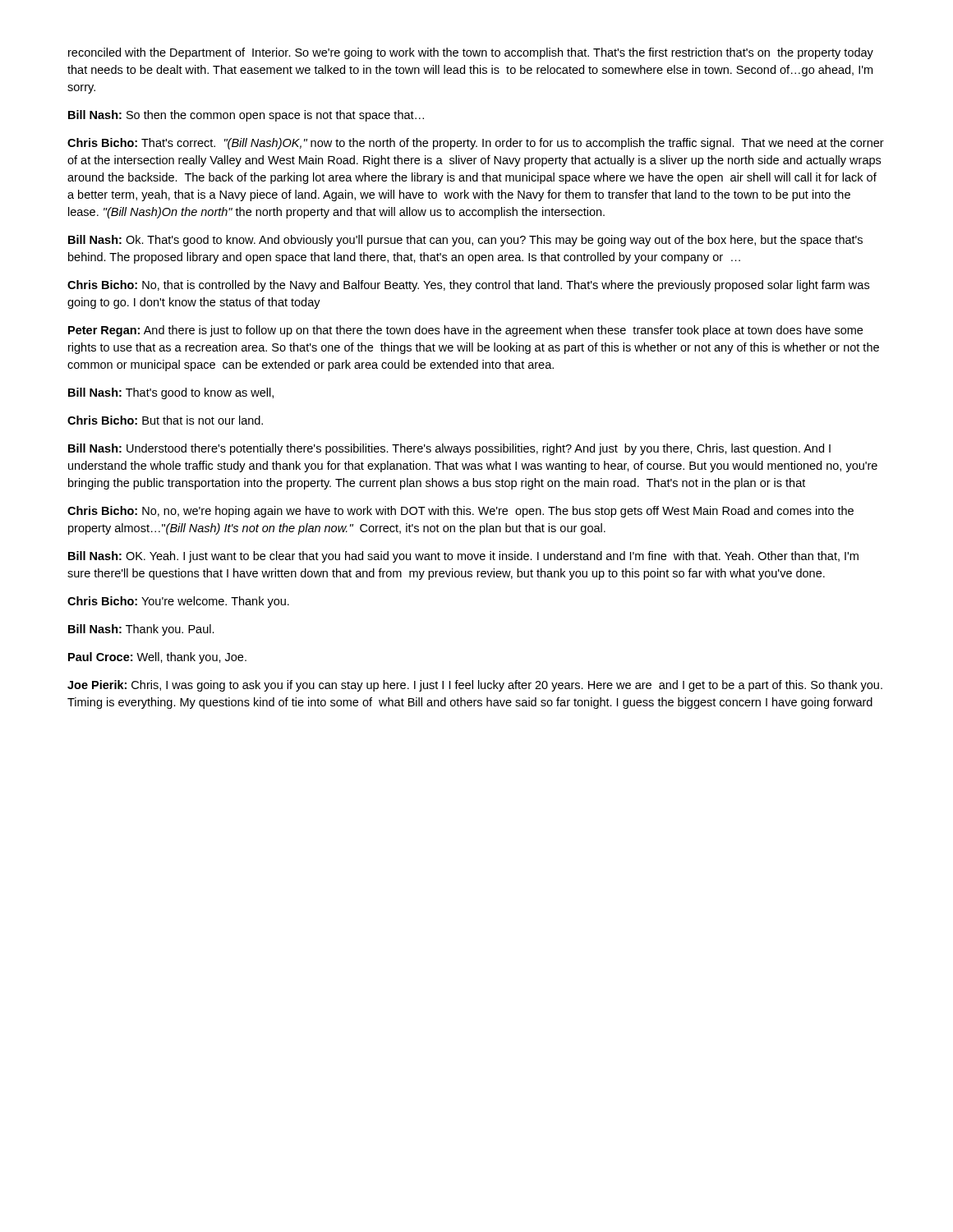This screenshot has height=1232, width=953.
Task: Find the text block starting "Chris Bicho: That's correct. "(Bill Nash)OK," now to"
Action: [x=476, y=177]
